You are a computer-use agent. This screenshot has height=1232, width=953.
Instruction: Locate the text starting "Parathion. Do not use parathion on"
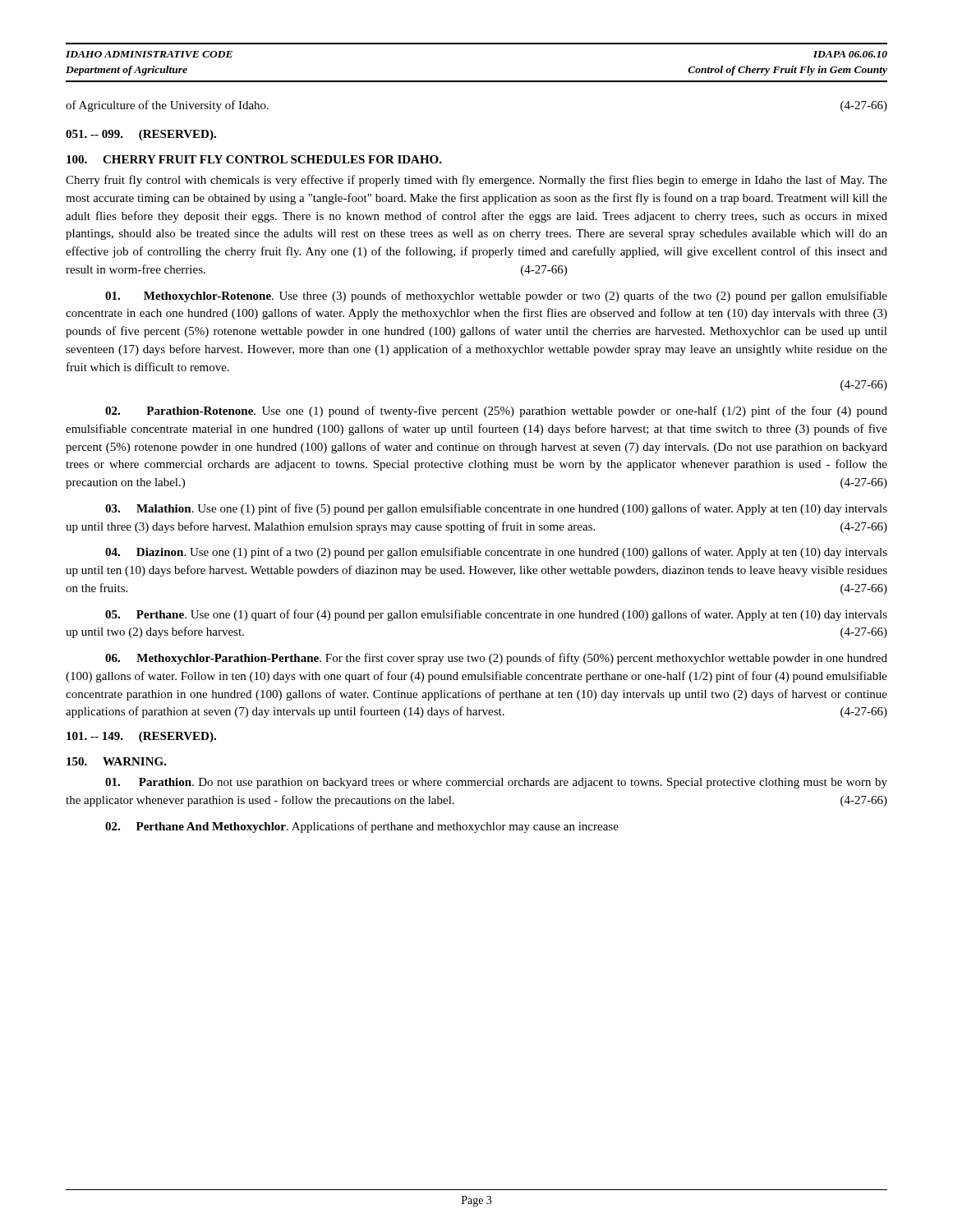[x=476, y=792]
